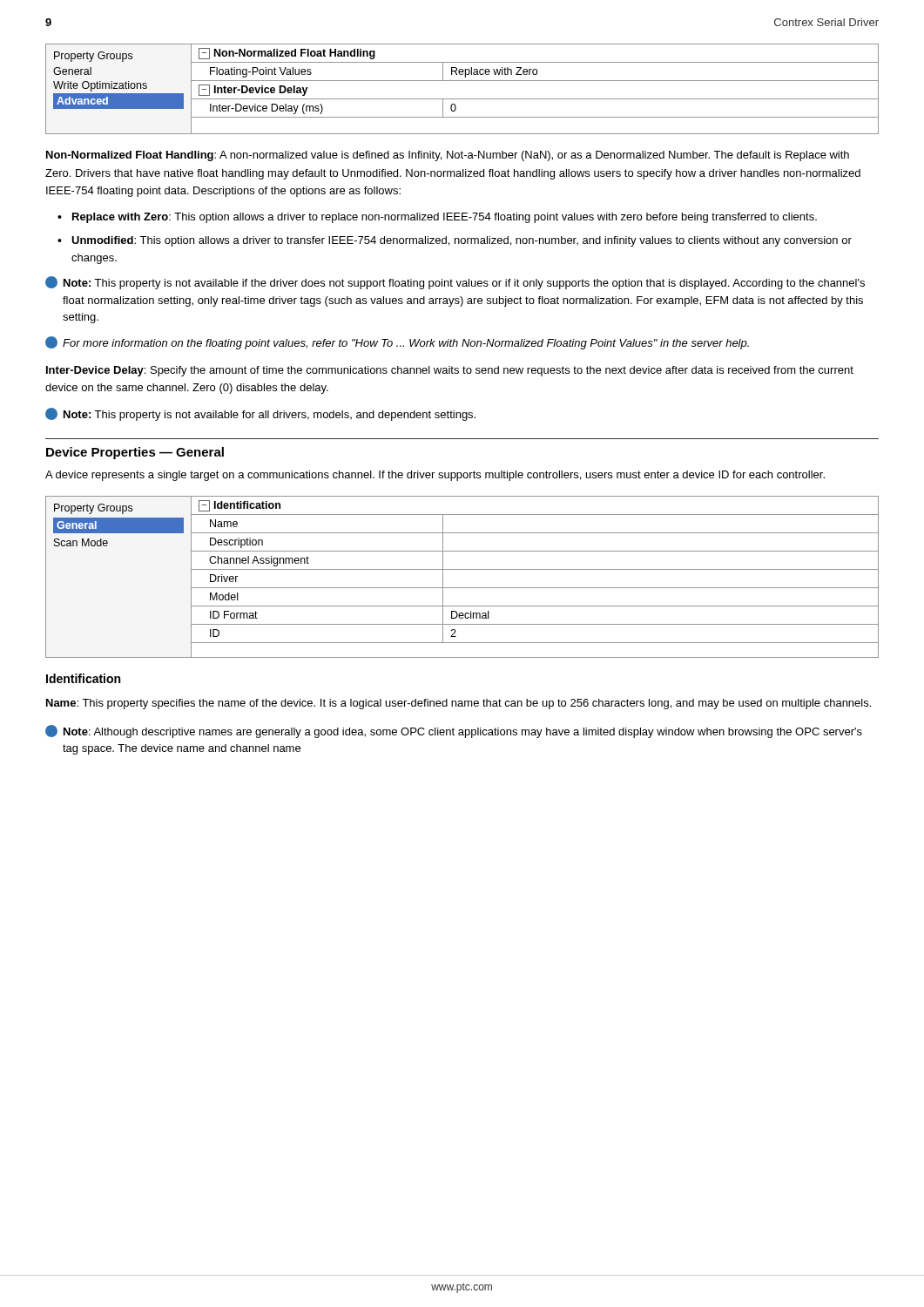Locate the block of text that opens with "Name: This property specifies the"
This screenshot has height=1307, width=924.
tap(459, 703)
